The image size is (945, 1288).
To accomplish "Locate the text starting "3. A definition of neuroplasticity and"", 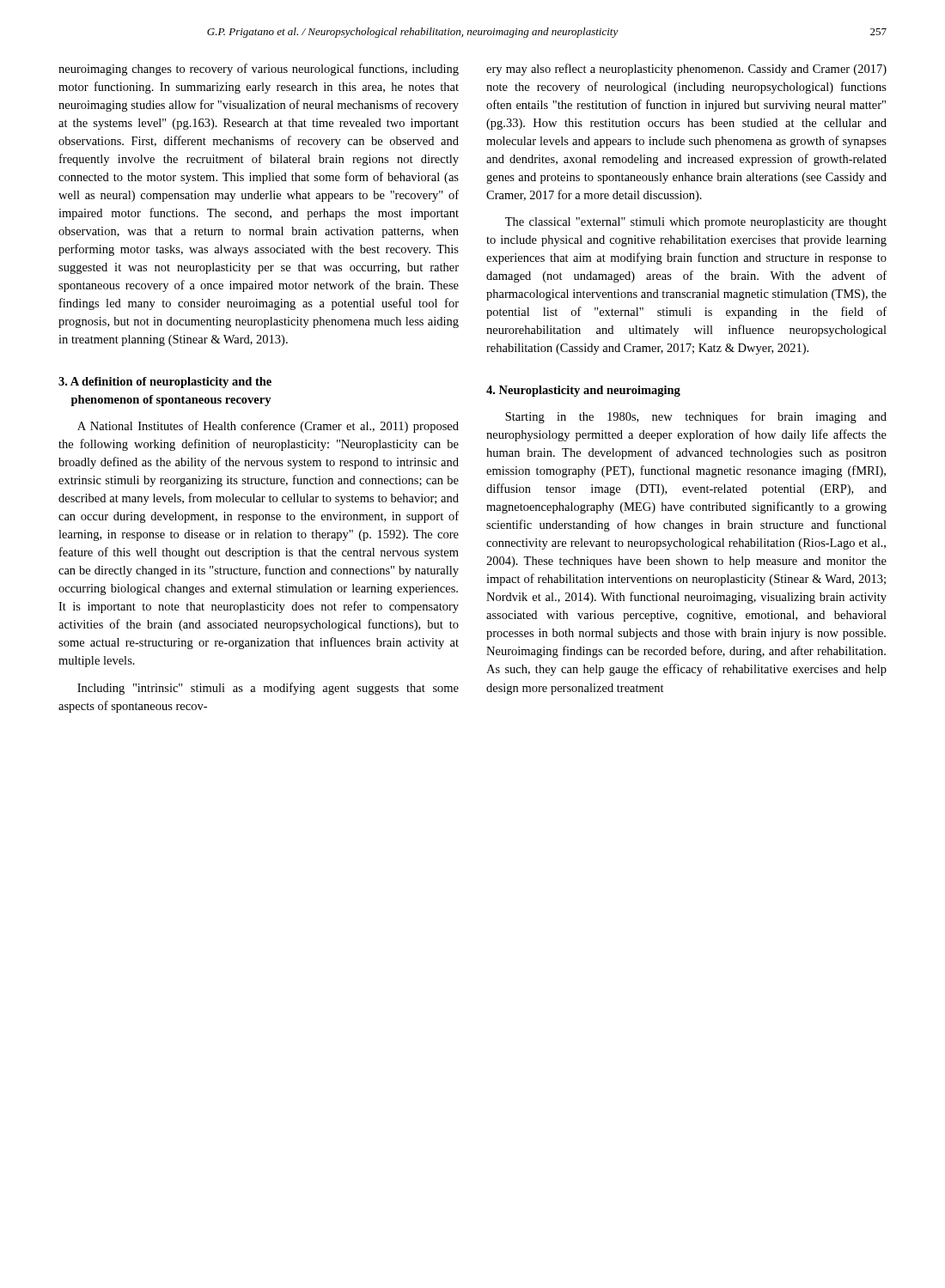I will [165, 390].
